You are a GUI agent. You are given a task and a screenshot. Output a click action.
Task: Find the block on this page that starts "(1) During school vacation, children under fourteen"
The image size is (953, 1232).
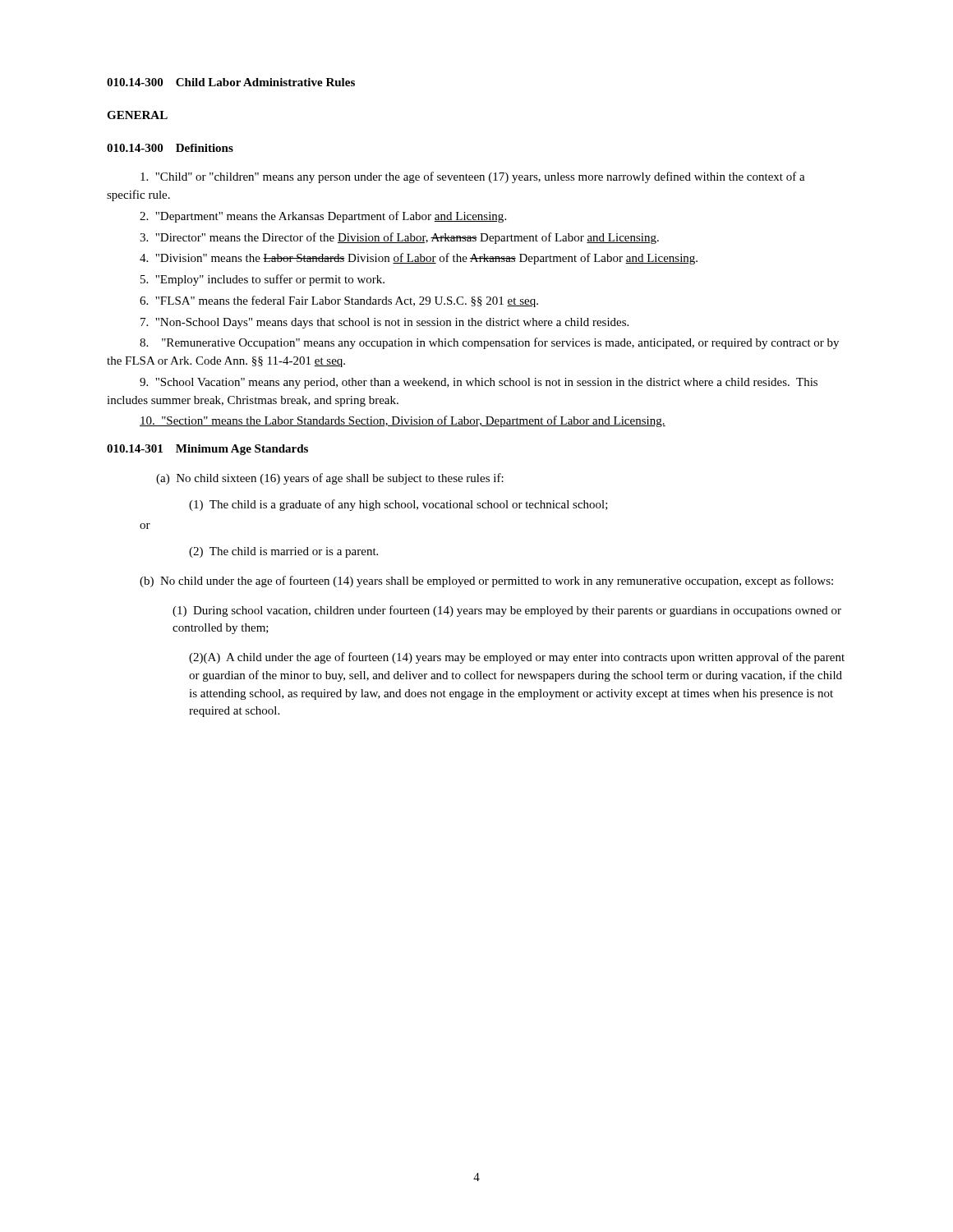click(507, 619)
